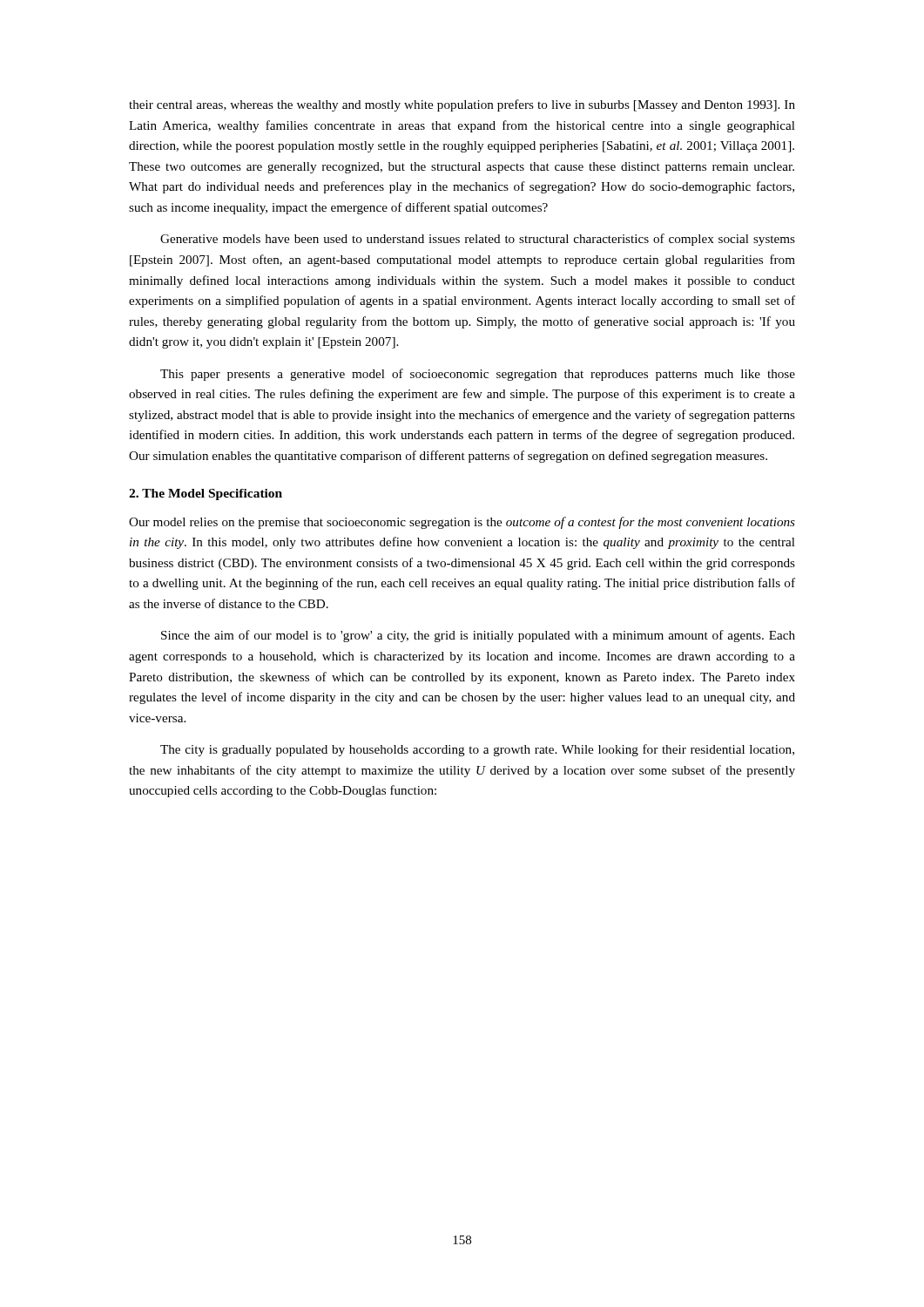The image size is (924, 1307).
Task: Locate the text block that reads "This paper presents a"
Action: tap(462, 414)
